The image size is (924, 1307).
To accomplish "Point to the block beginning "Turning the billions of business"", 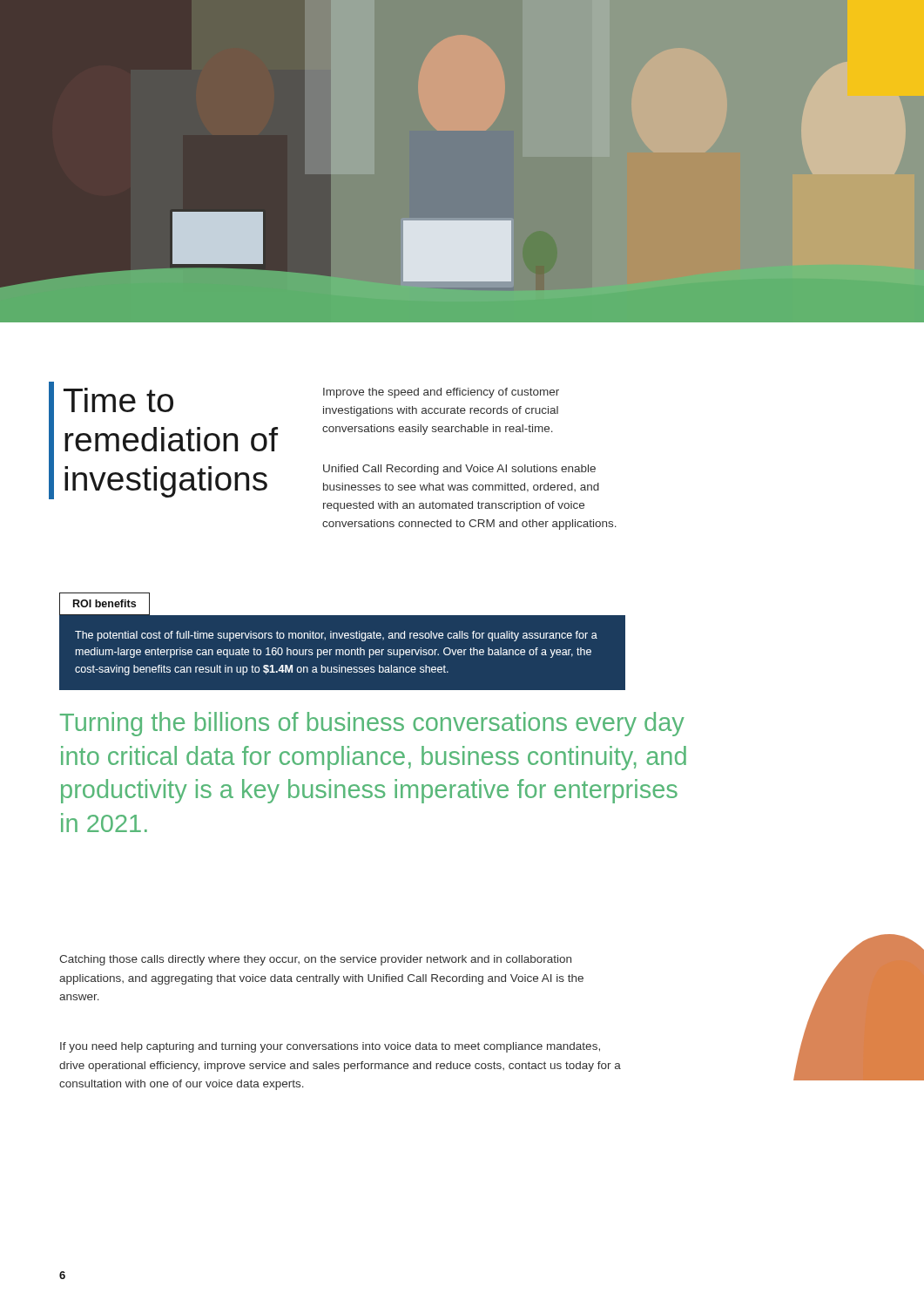I will tap(377, 773).
